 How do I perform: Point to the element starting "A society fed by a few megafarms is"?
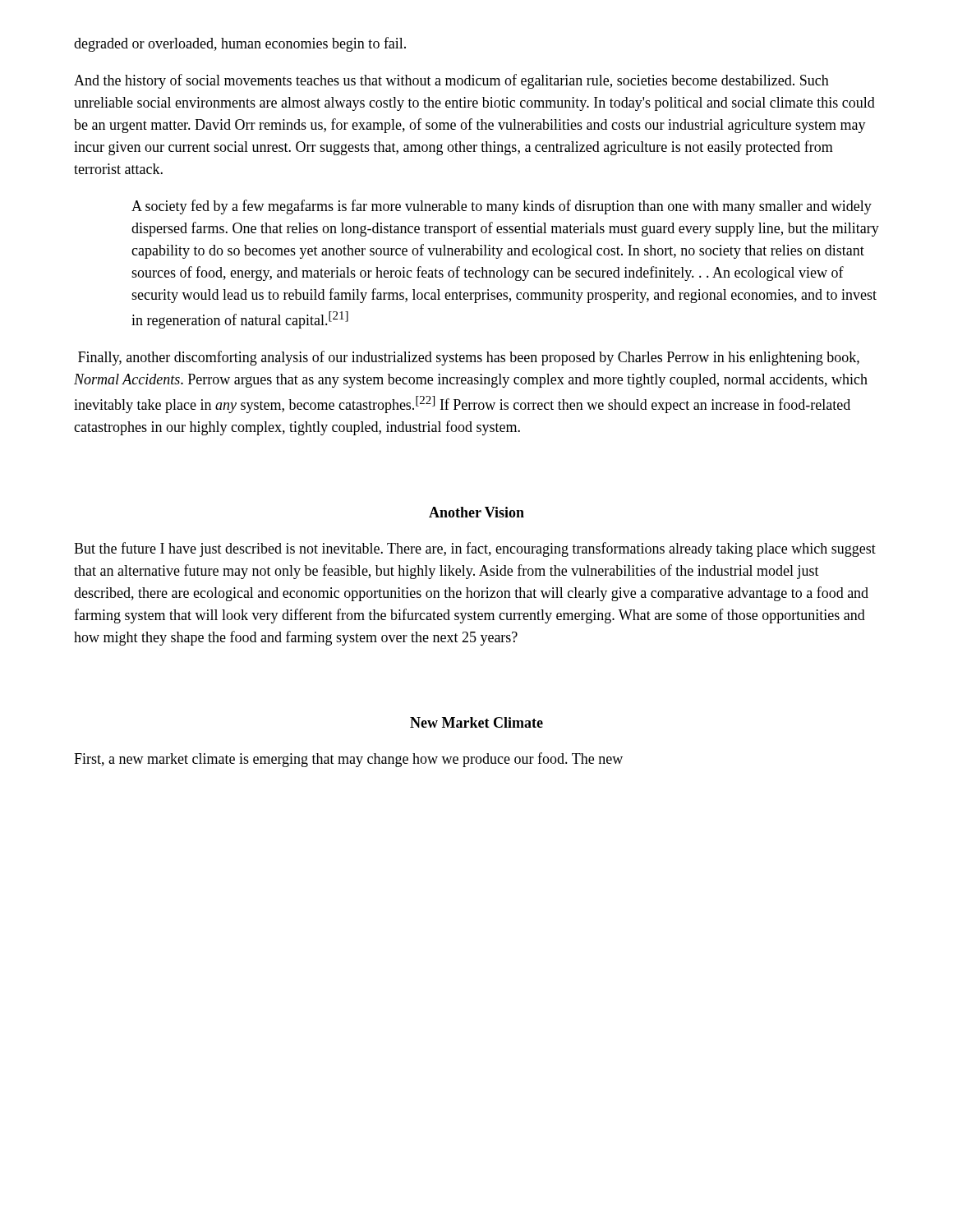pos(505,263)
